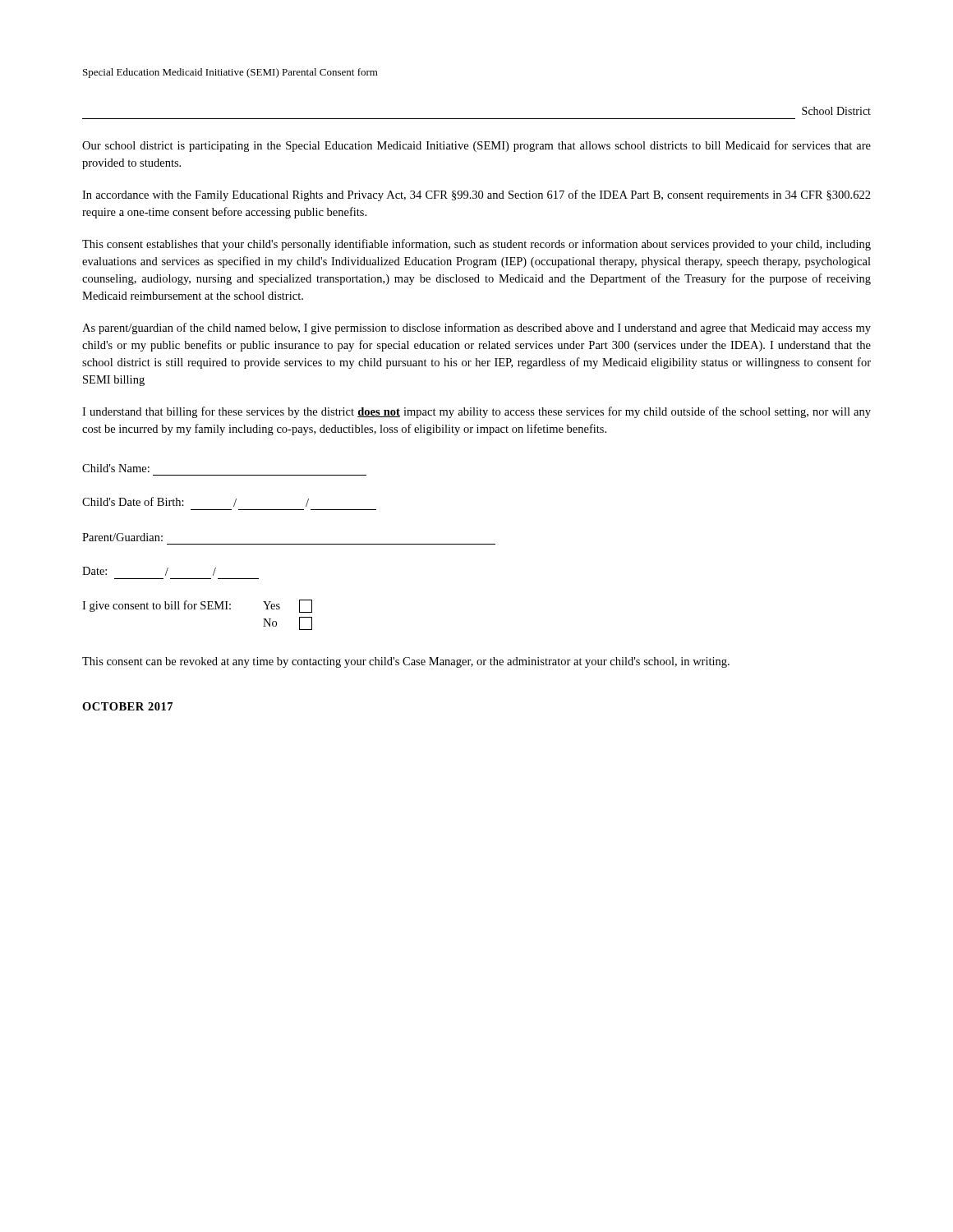Select the text with the text "Child's Name:"
953x1232 pixels.
(224, 468)
